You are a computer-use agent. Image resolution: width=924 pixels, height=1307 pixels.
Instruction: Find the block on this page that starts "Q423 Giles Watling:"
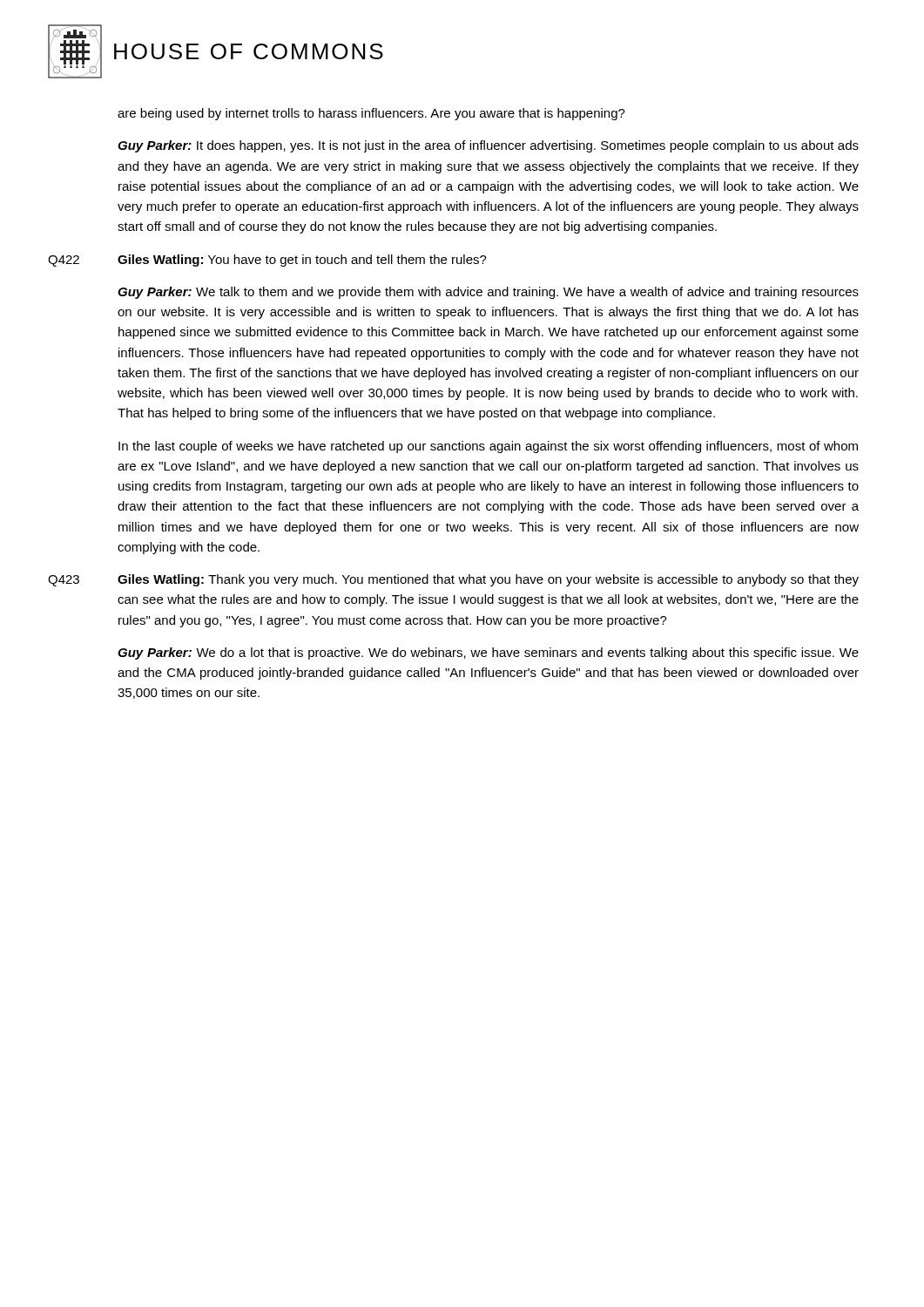point(453,599)
